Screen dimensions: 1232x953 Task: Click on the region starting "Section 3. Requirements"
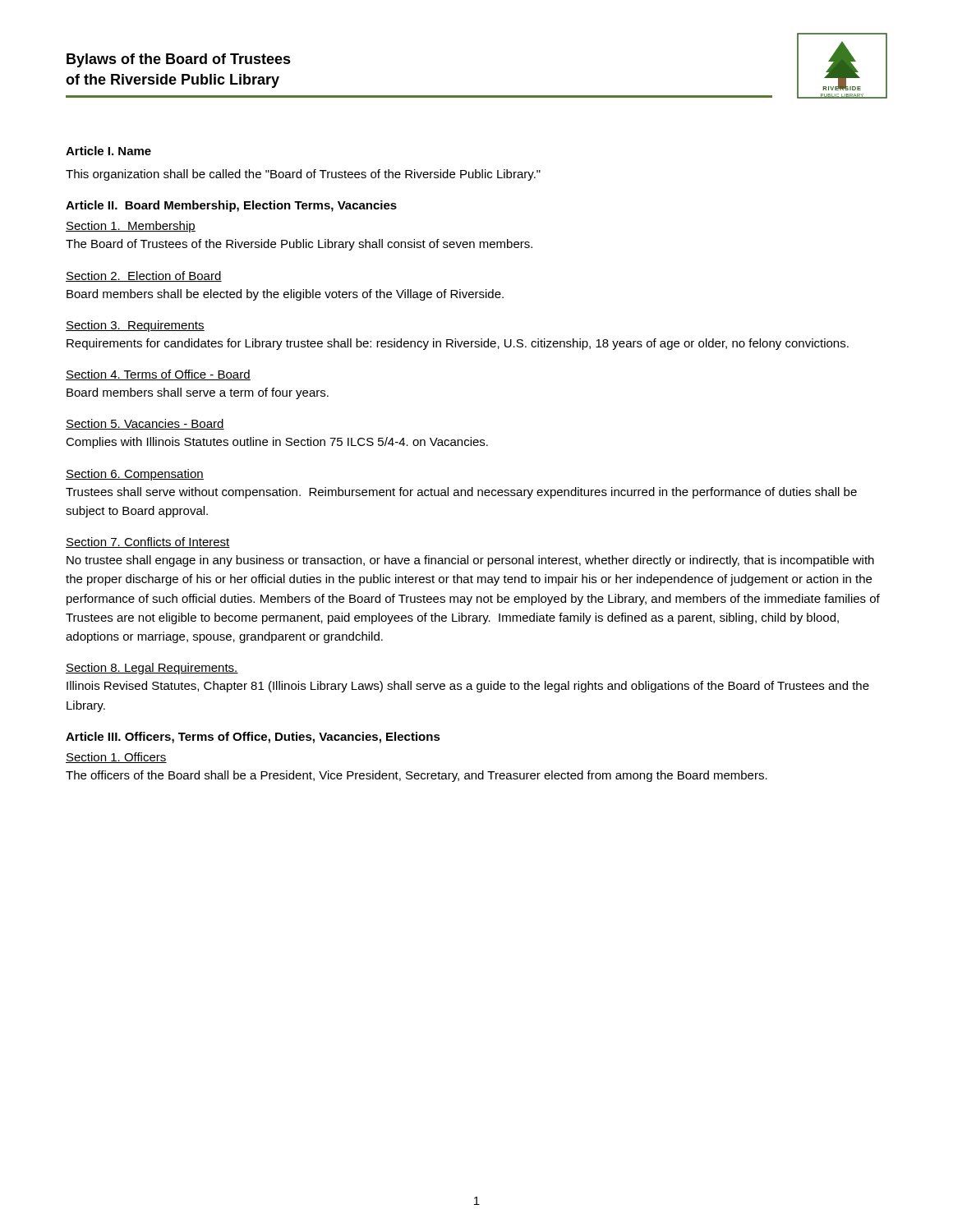pos(135,325)
